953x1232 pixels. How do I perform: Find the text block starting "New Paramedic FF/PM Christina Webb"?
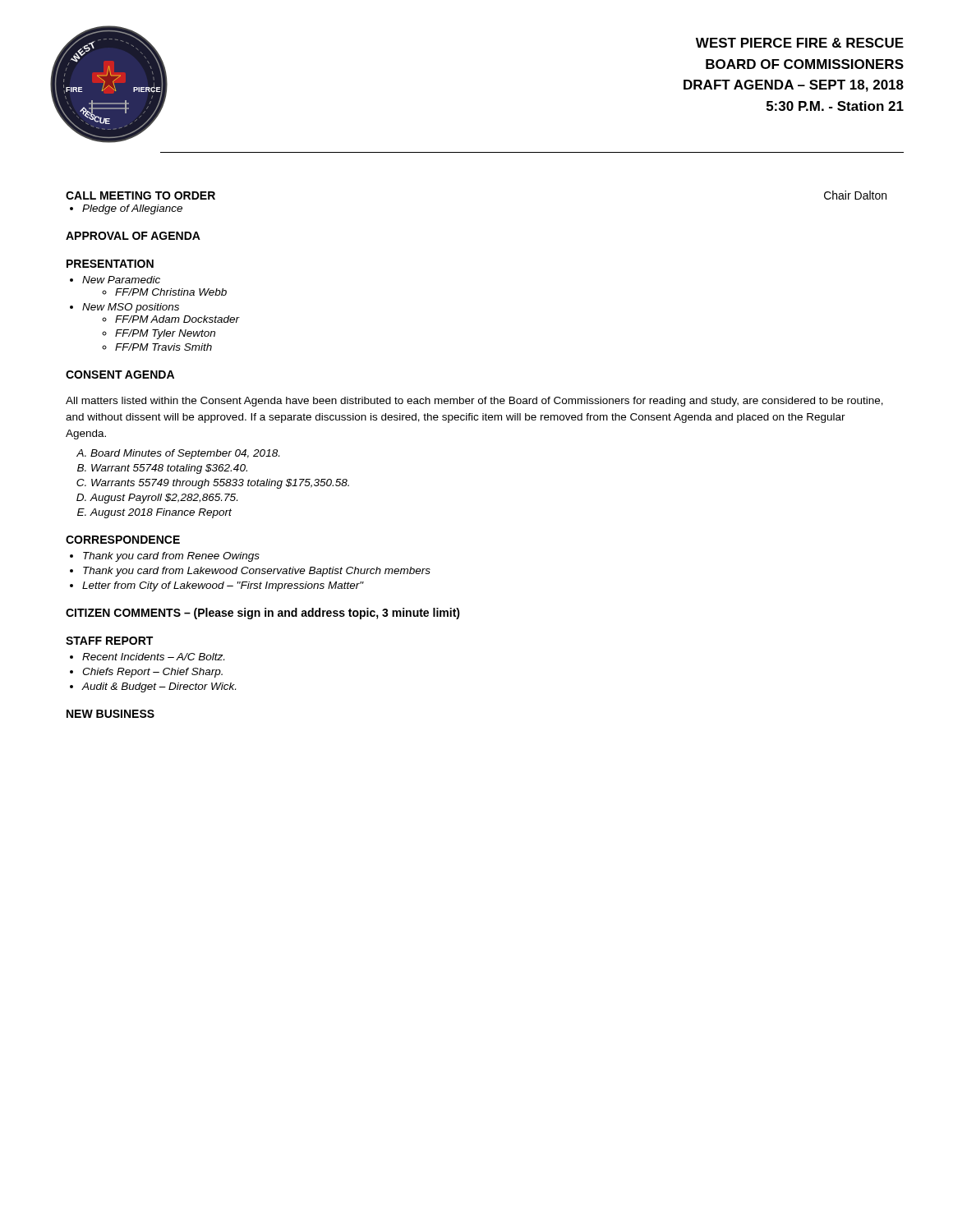point(121,280)
